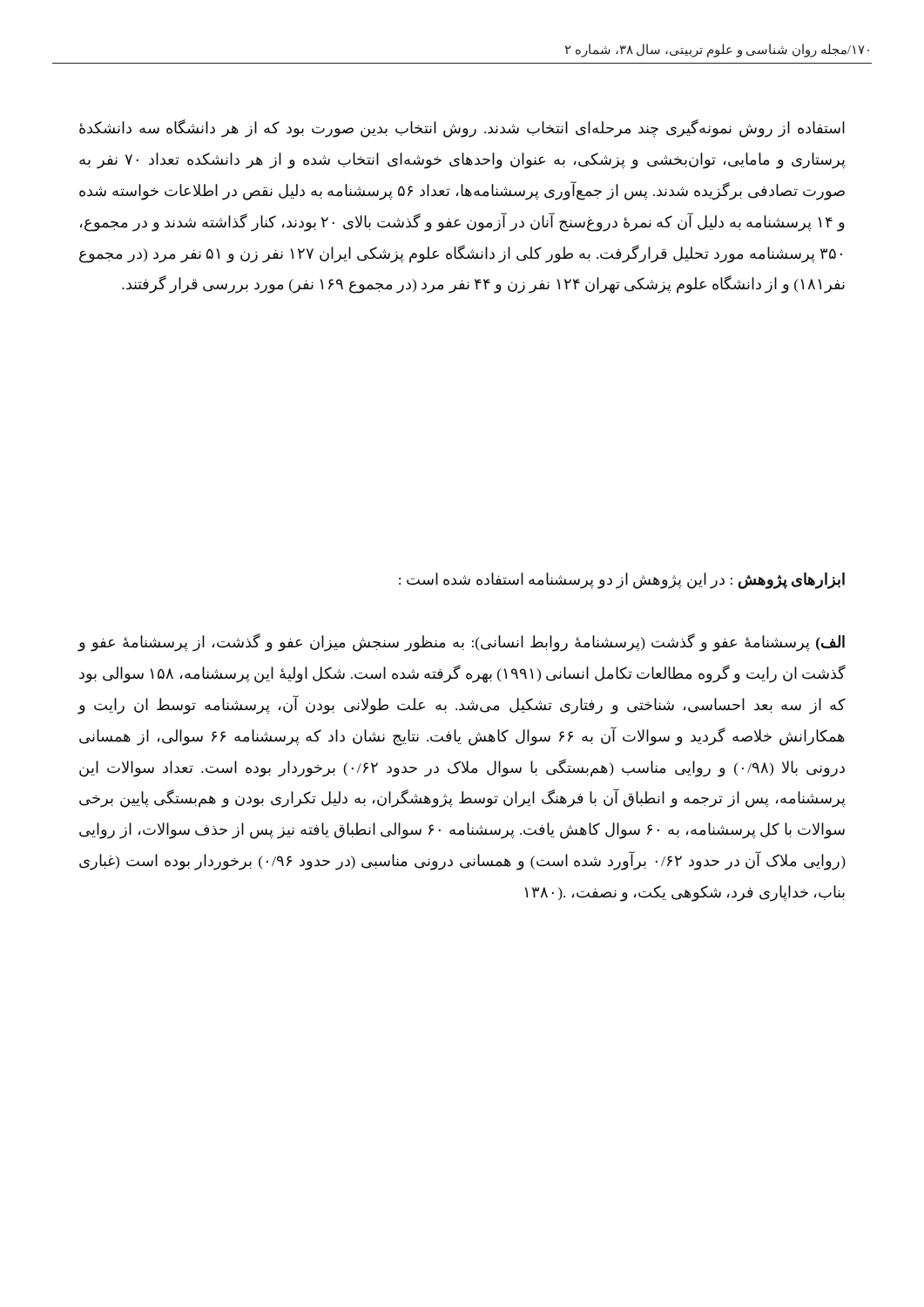Viewport: 924px width, 1307px height.
Task: Find the block on this page that starts "الف) پرسشنامهٔ عفو و گذشت (پرسشنامهٔ روابط"
Action: (462, 767)
